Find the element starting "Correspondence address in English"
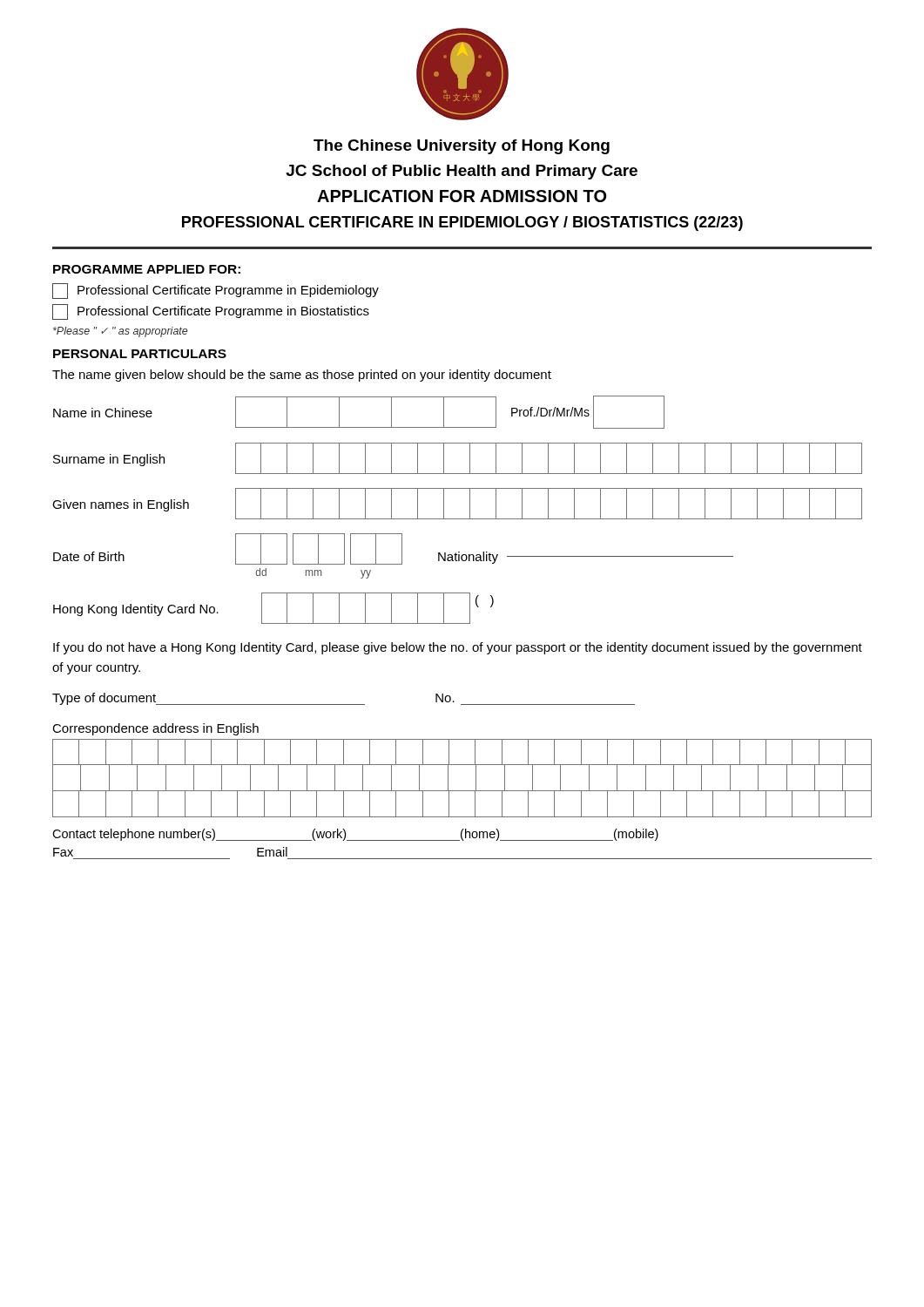The width and height of the screenshot is (924, 1307). 156,728
